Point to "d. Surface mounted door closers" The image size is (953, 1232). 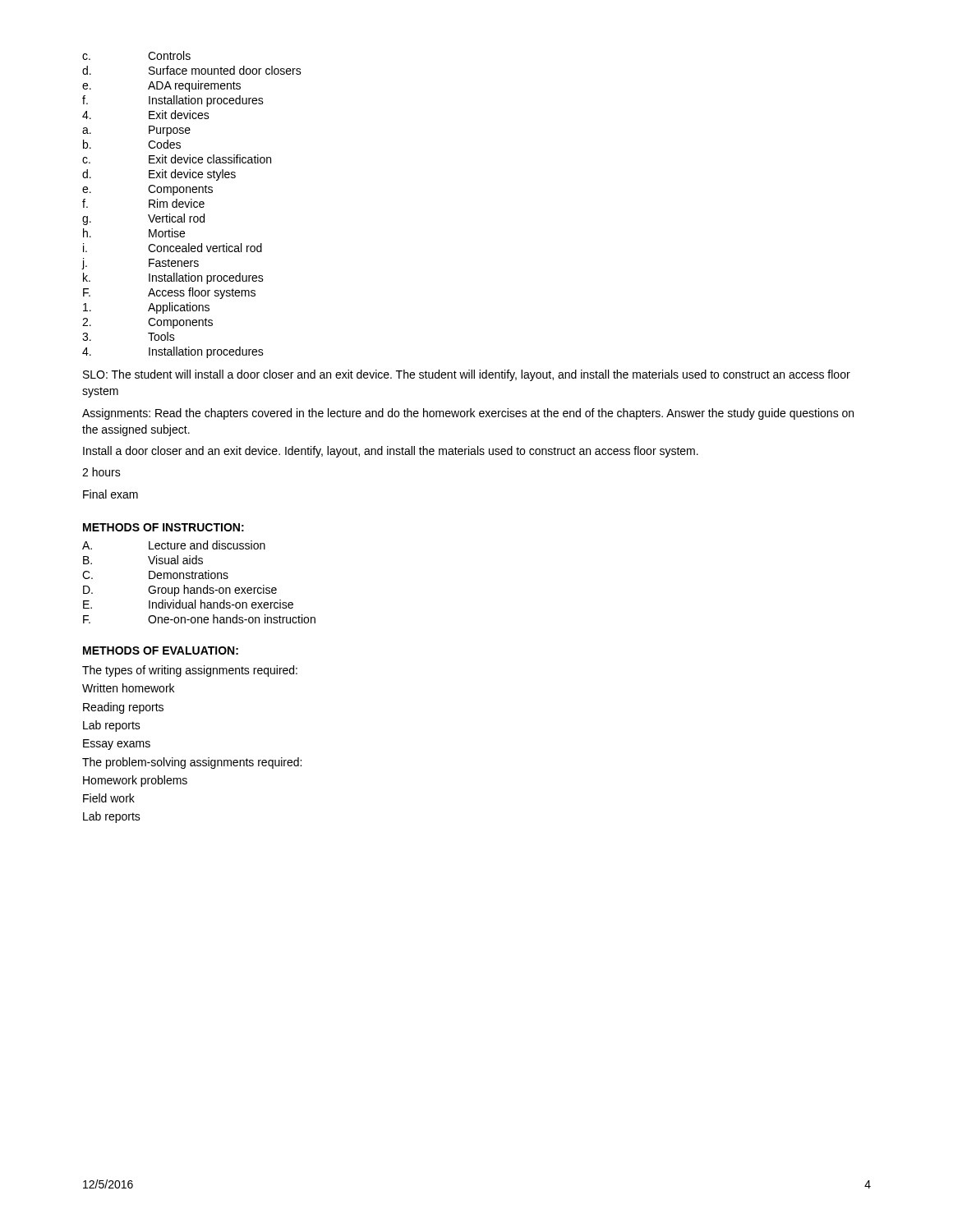coord(192,70)
